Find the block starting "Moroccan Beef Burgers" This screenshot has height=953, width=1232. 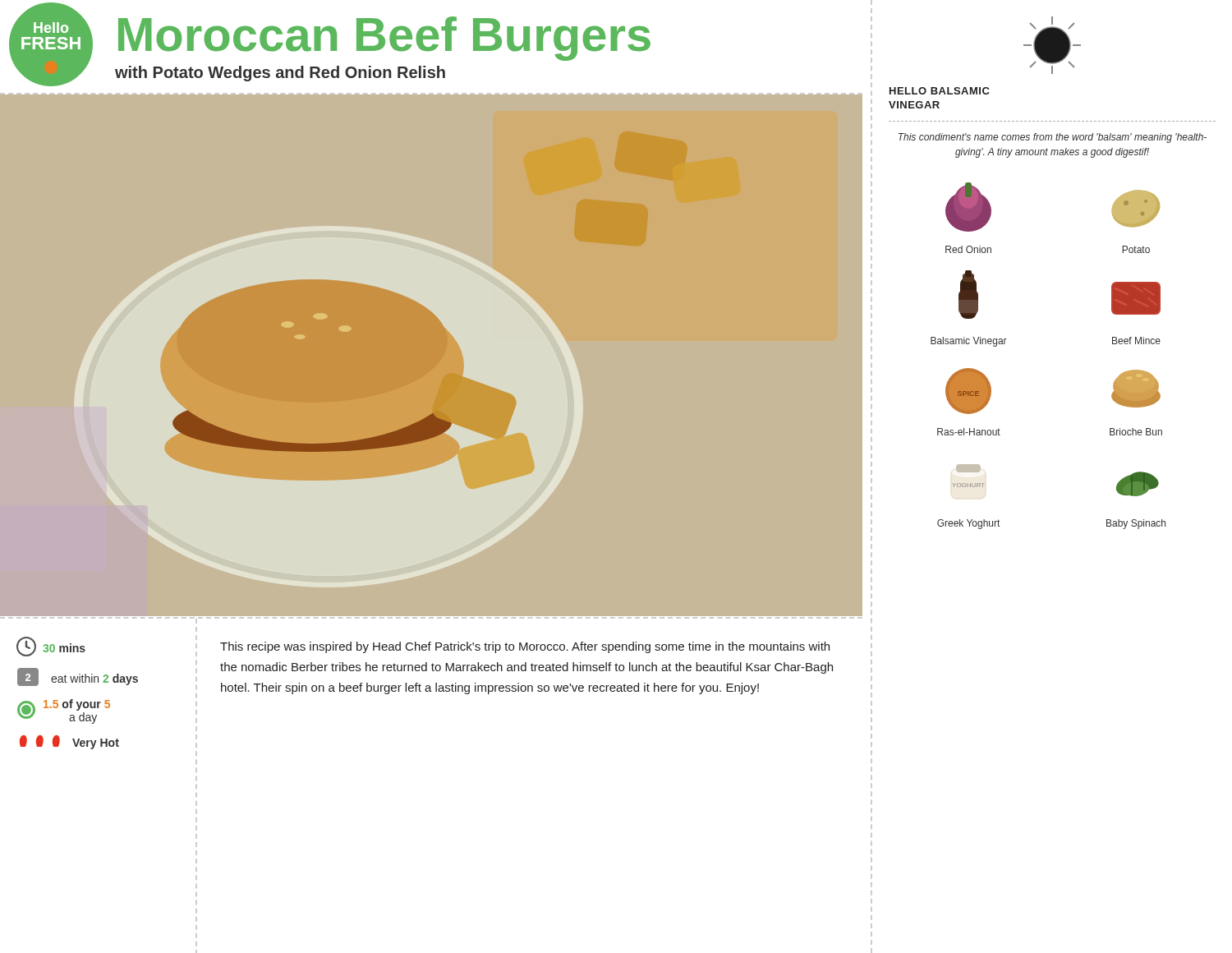(x=384, y=34)
